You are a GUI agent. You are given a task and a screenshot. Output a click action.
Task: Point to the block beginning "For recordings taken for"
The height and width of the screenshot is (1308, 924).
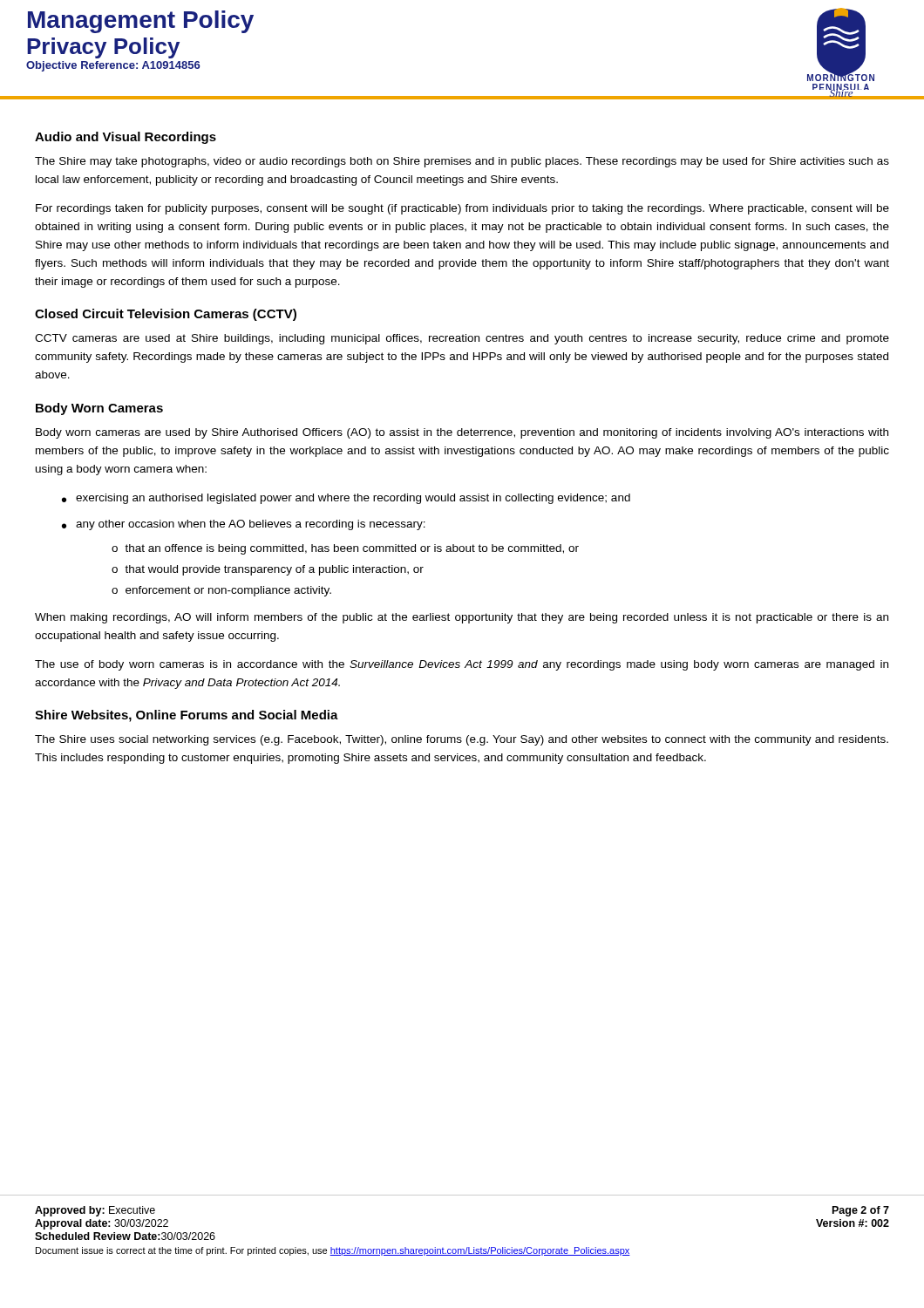[x=462, y=244]
